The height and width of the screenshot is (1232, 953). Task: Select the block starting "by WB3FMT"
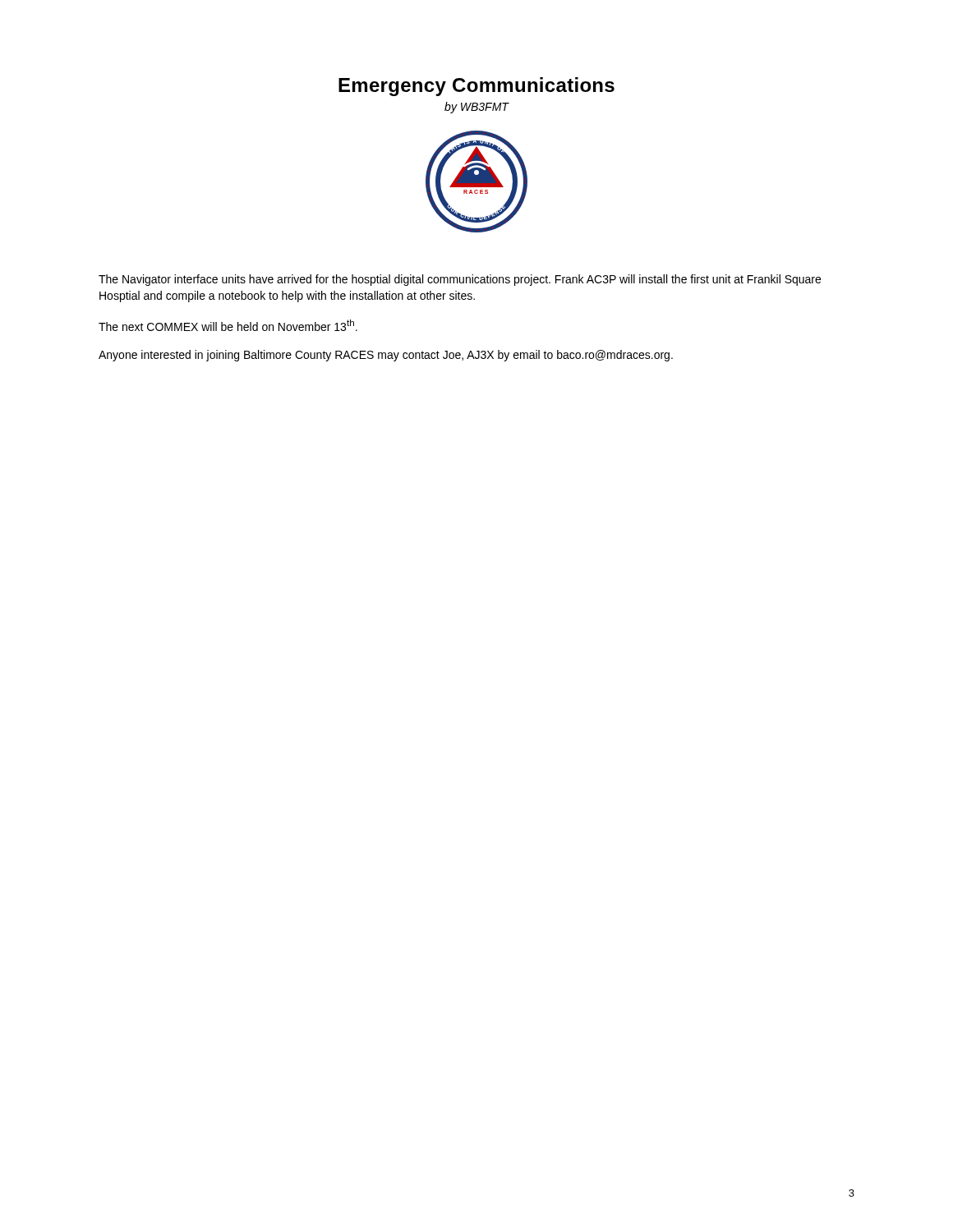tap(476, 107)
